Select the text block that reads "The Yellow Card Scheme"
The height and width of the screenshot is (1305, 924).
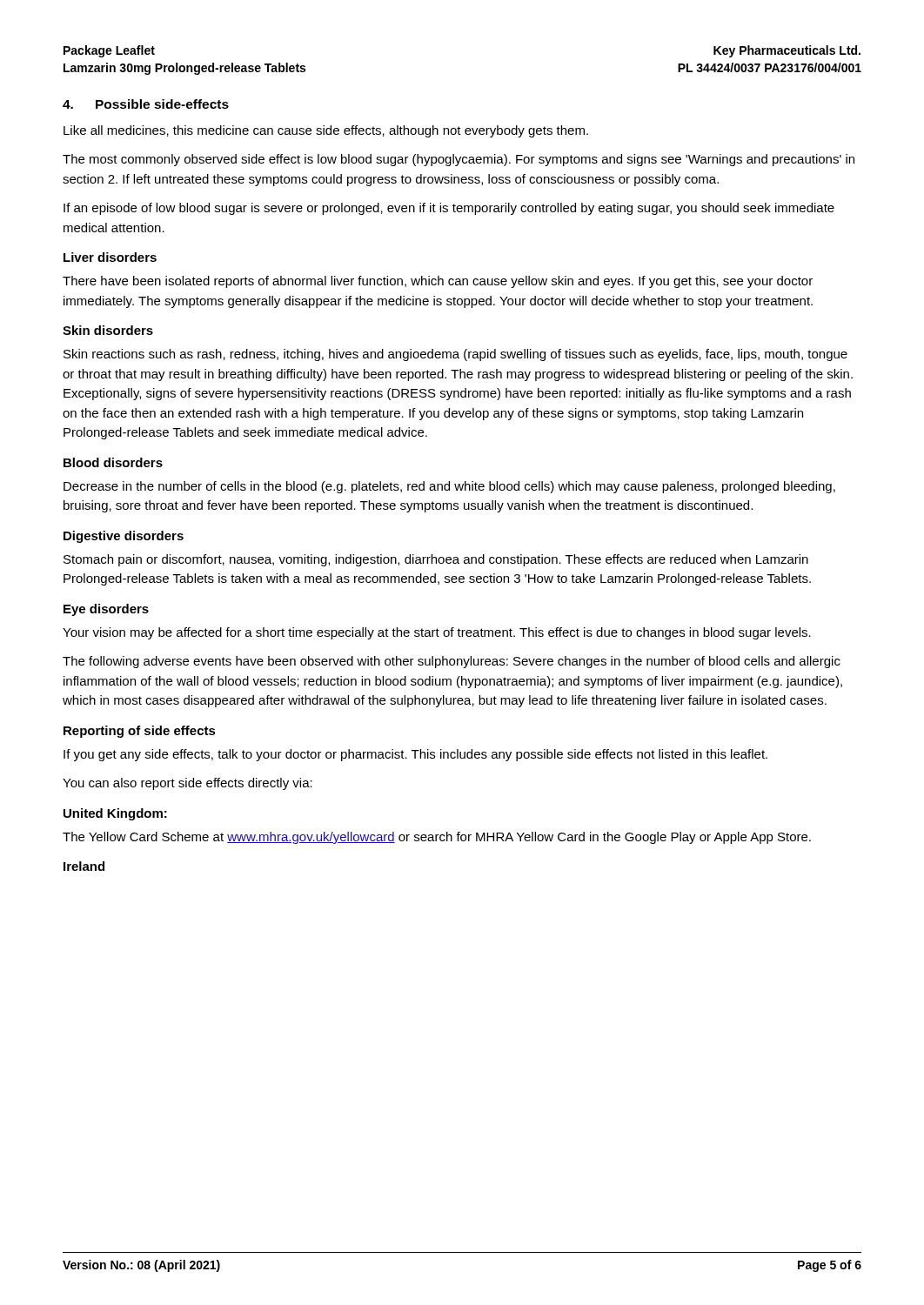[437, 836]
